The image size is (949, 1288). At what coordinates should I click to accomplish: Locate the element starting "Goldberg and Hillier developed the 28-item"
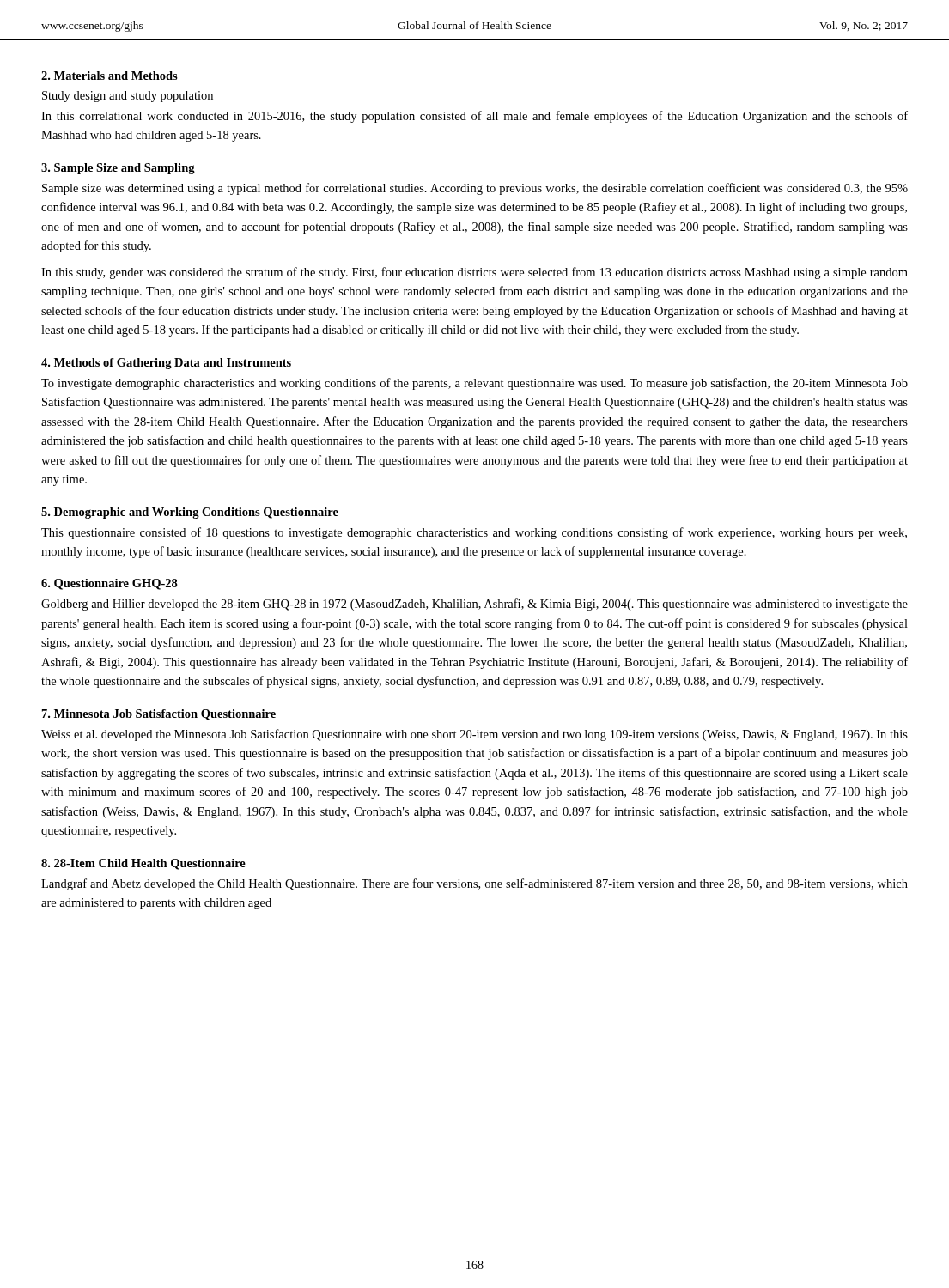[x=474, y=643]
